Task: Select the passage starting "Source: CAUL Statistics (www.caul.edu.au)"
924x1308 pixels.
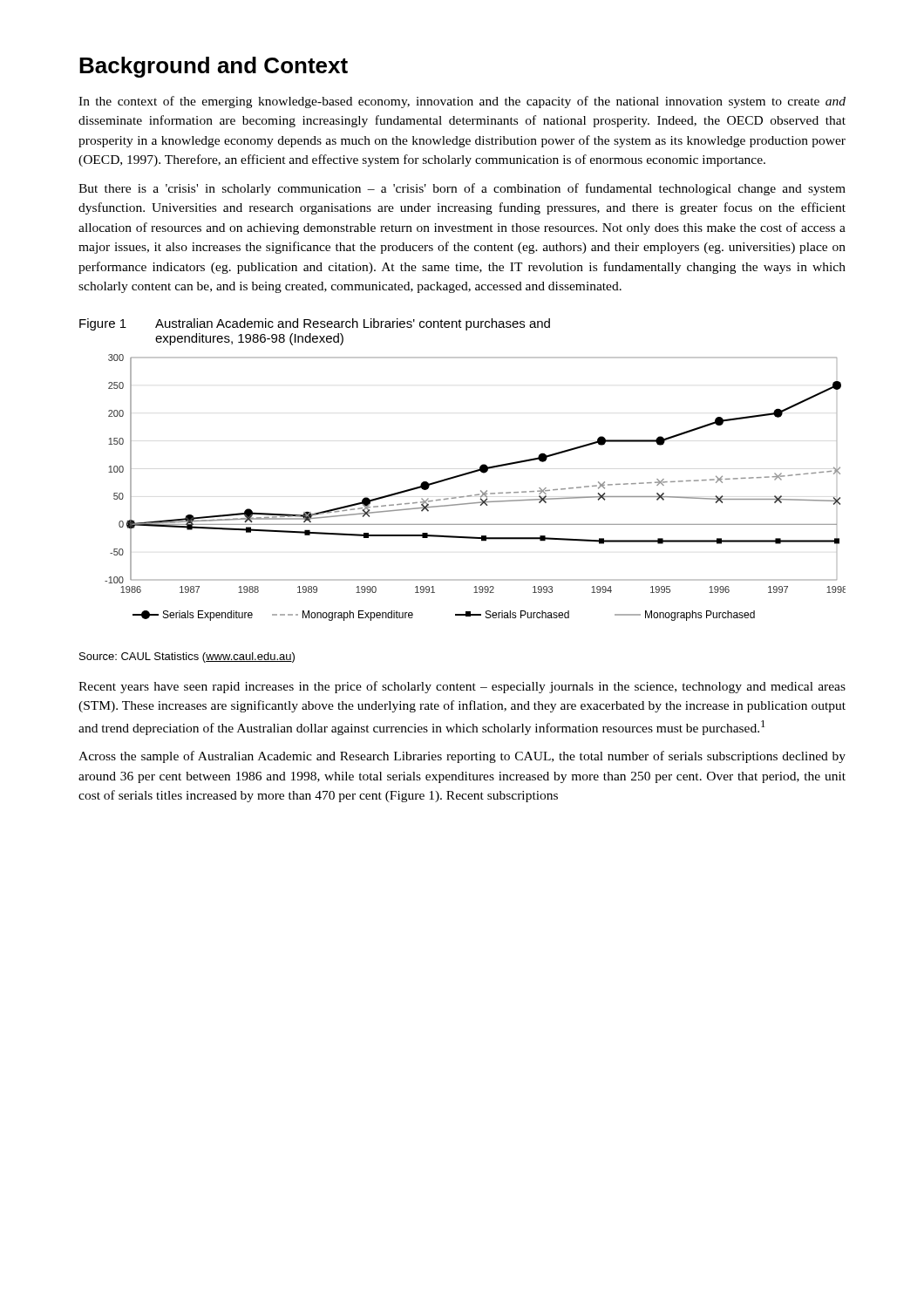Action: tap(187, 656)
